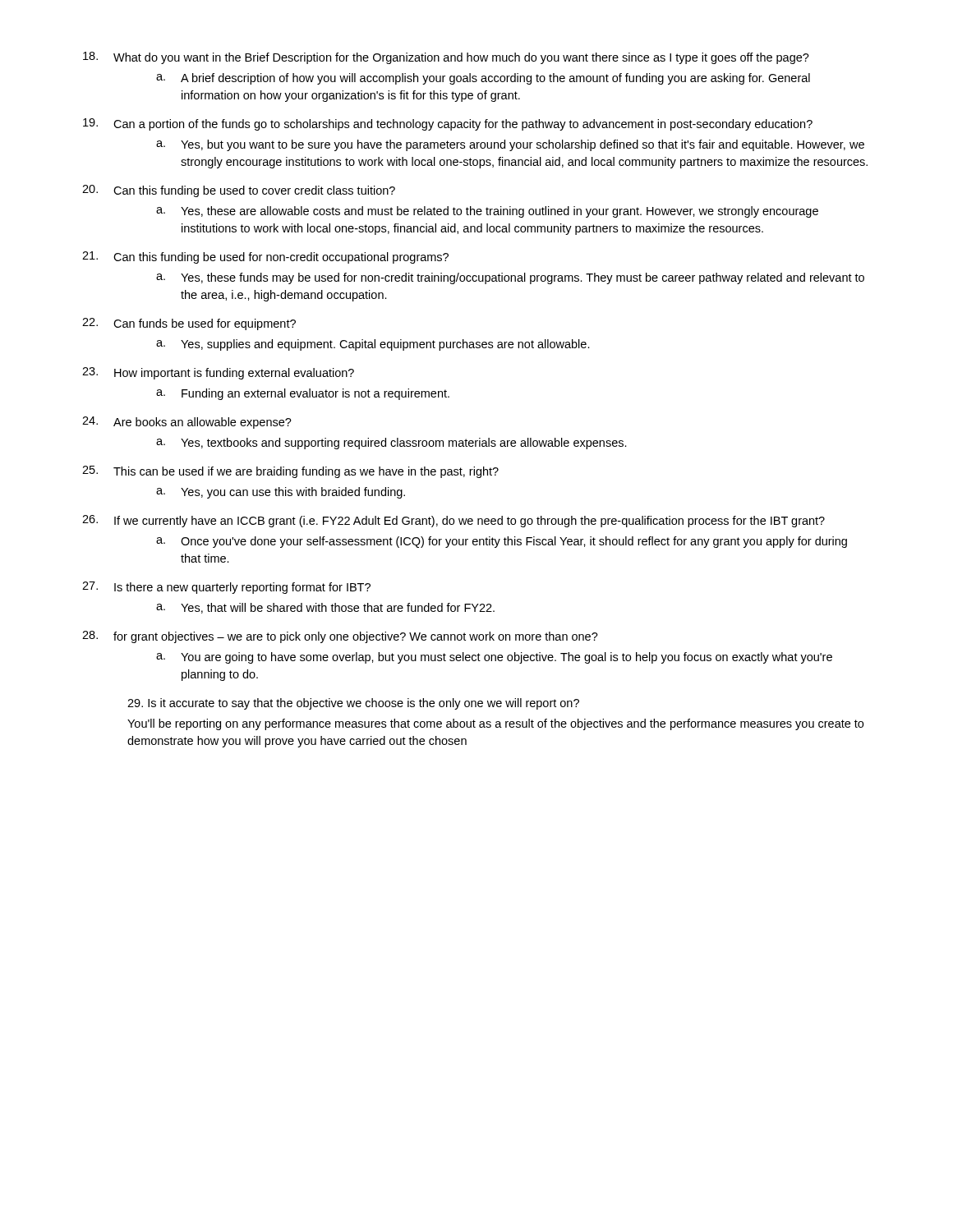The image size is (953, 1232).
Task: Where is the passage that starts "26. If we currently have an ICCB grant"?
Action: point(476,540)
